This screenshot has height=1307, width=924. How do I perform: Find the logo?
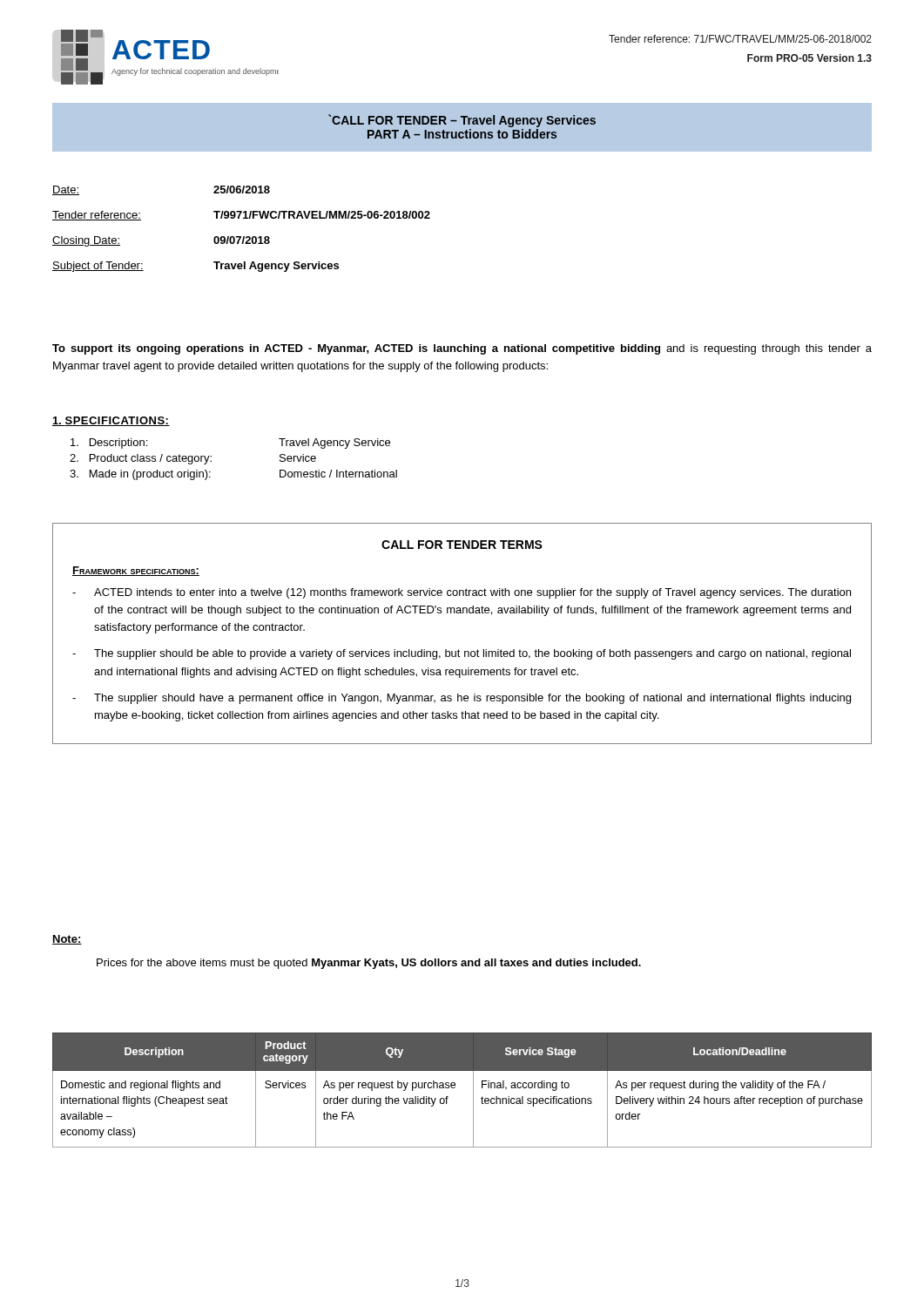pyautogui.click(x=165, y=60)
